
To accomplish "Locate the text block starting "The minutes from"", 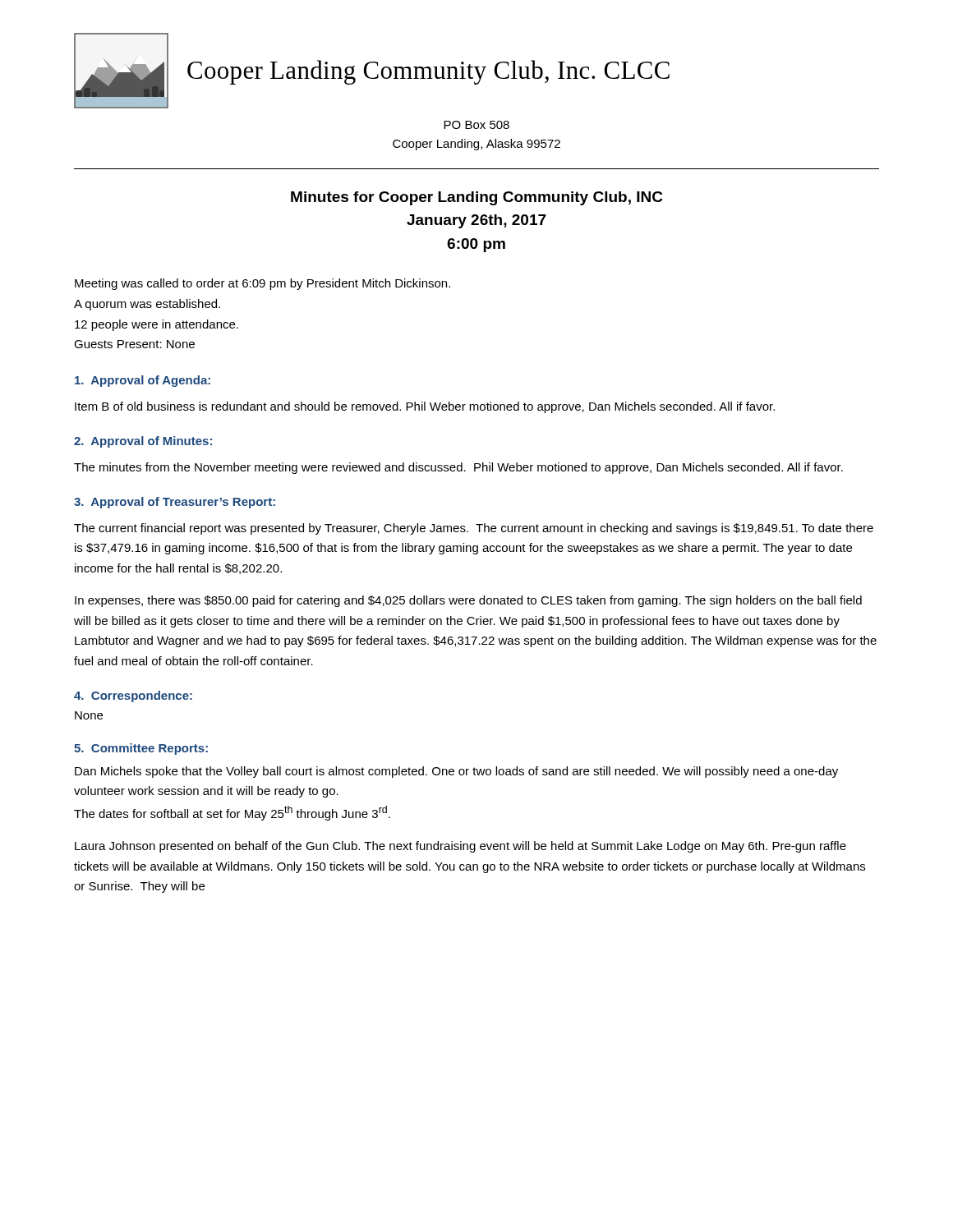I will tap(459, 467).
